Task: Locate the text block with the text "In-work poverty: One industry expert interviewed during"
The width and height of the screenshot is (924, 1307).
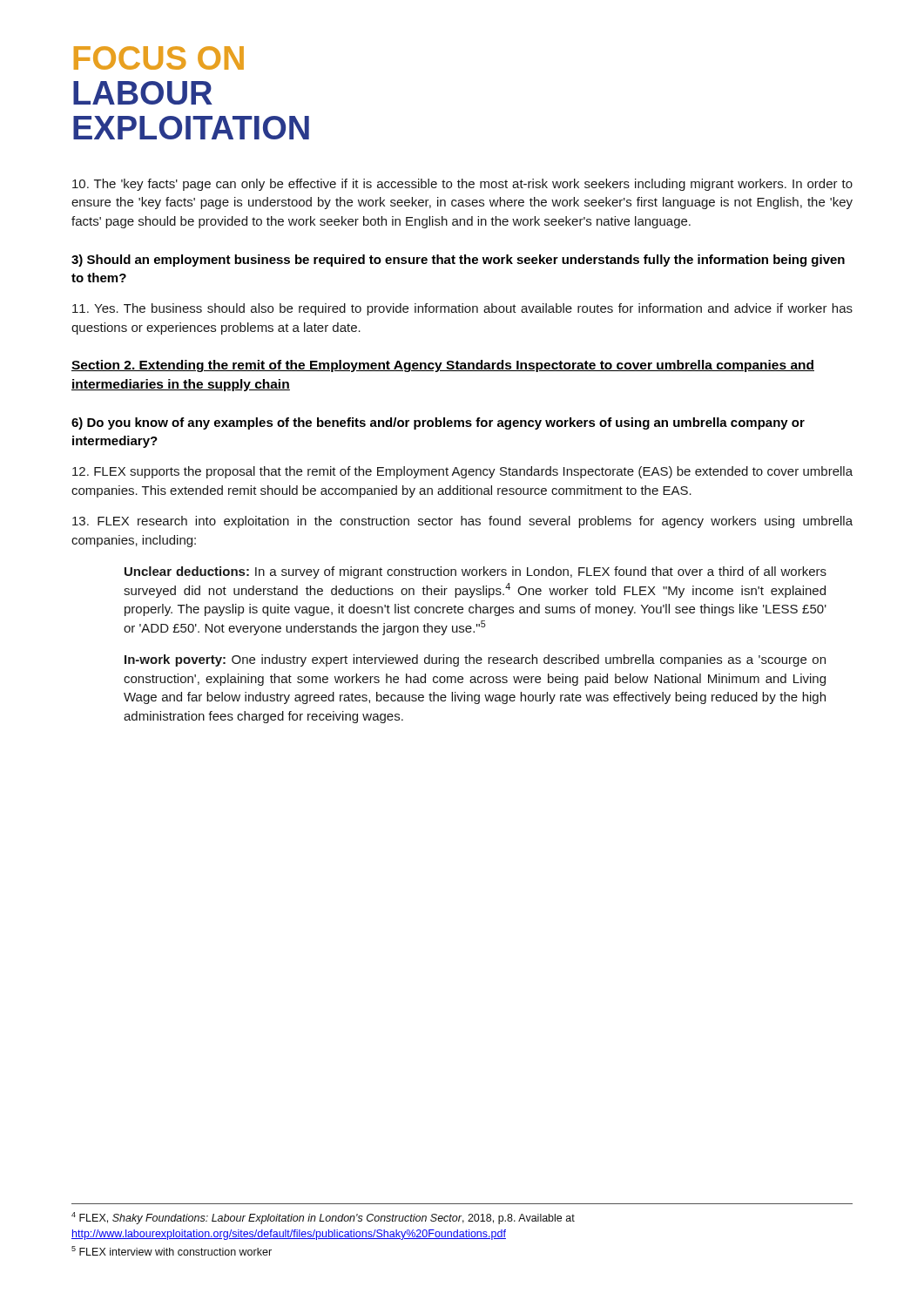Action: coord(475,687)
